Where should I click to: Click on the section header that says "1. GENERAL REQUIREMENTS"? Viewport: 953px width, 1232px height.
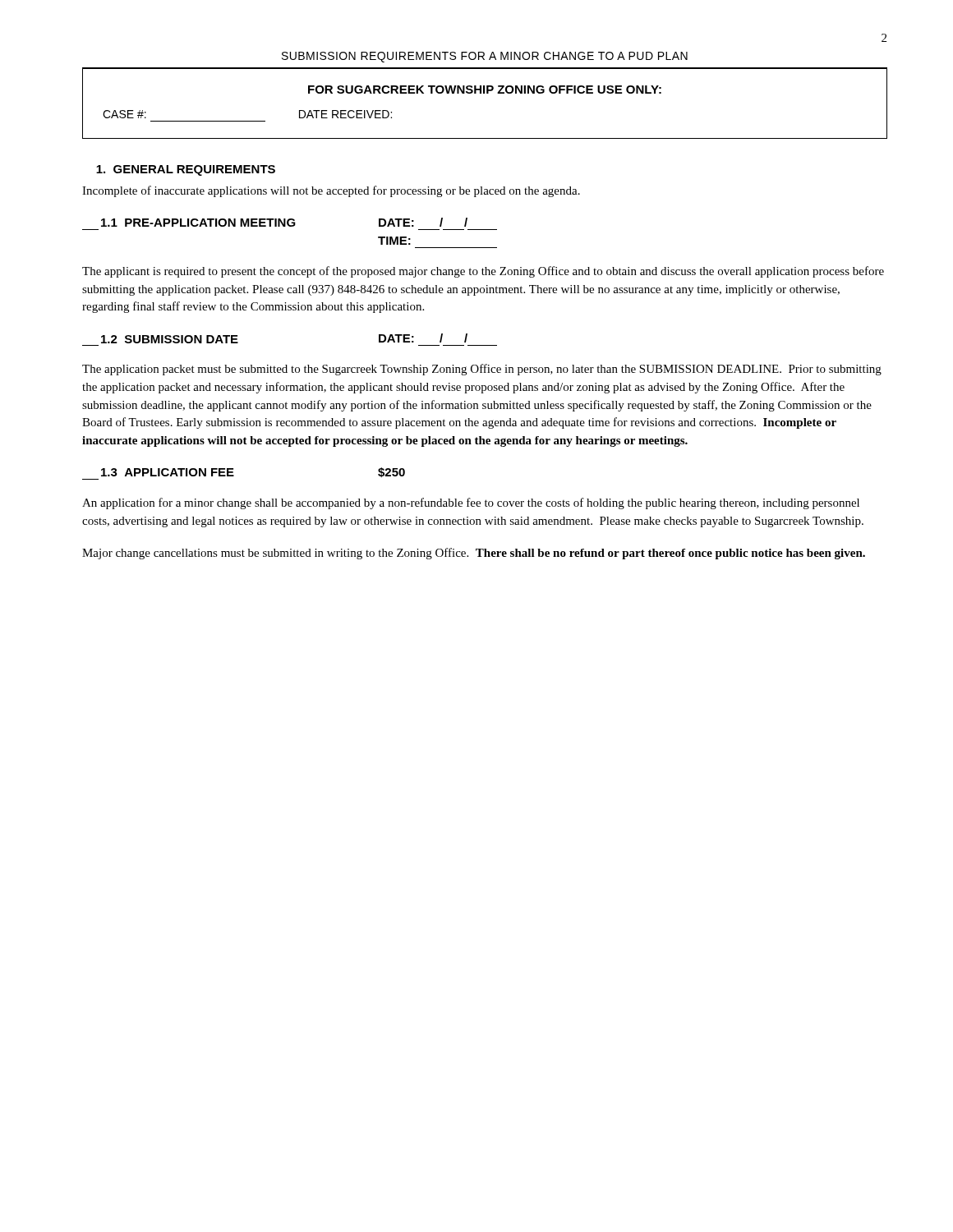179,169
